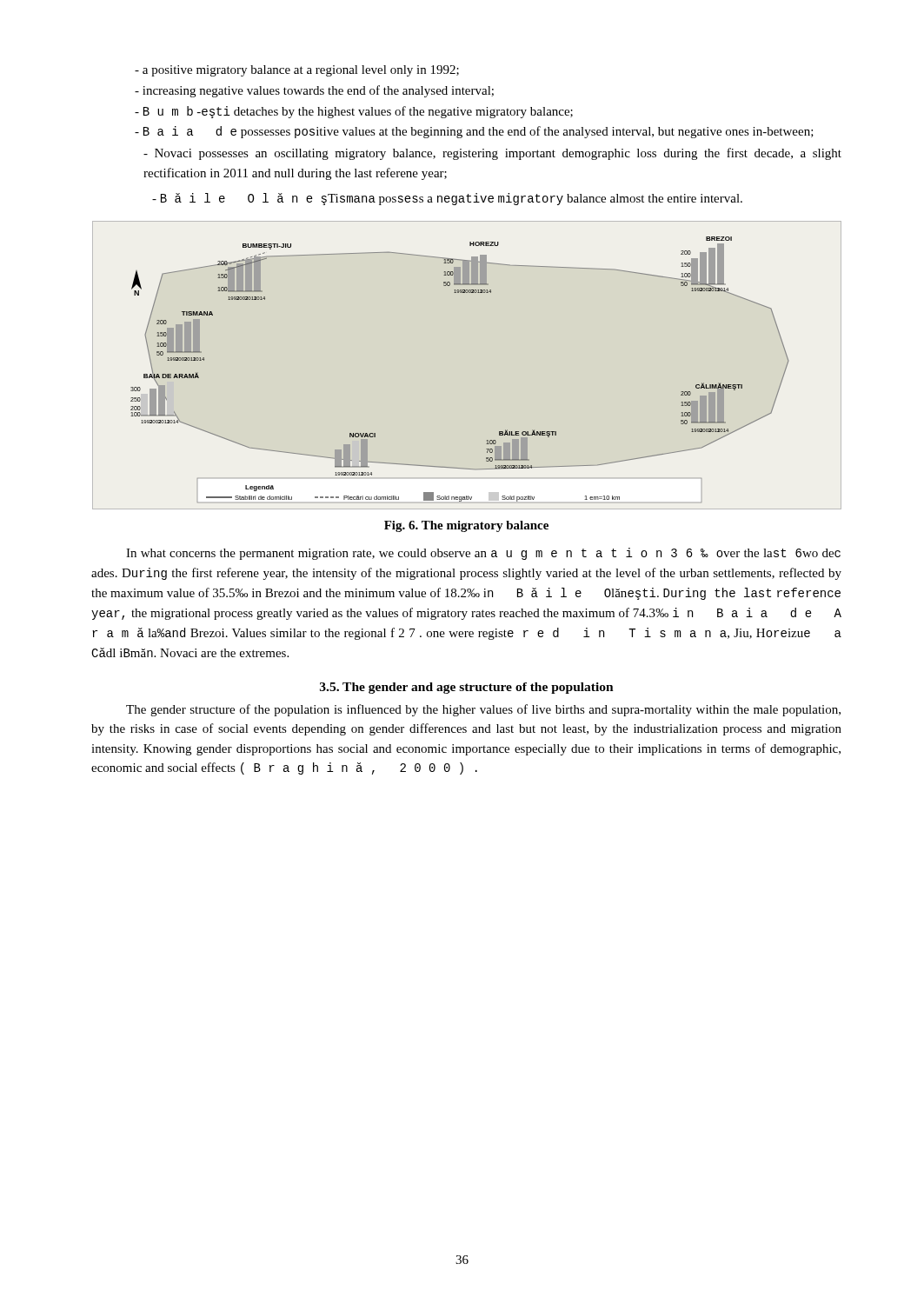Locate the text block that reads "Novaci possesses an"
The image size is (924, 1304).
(492, 163)
